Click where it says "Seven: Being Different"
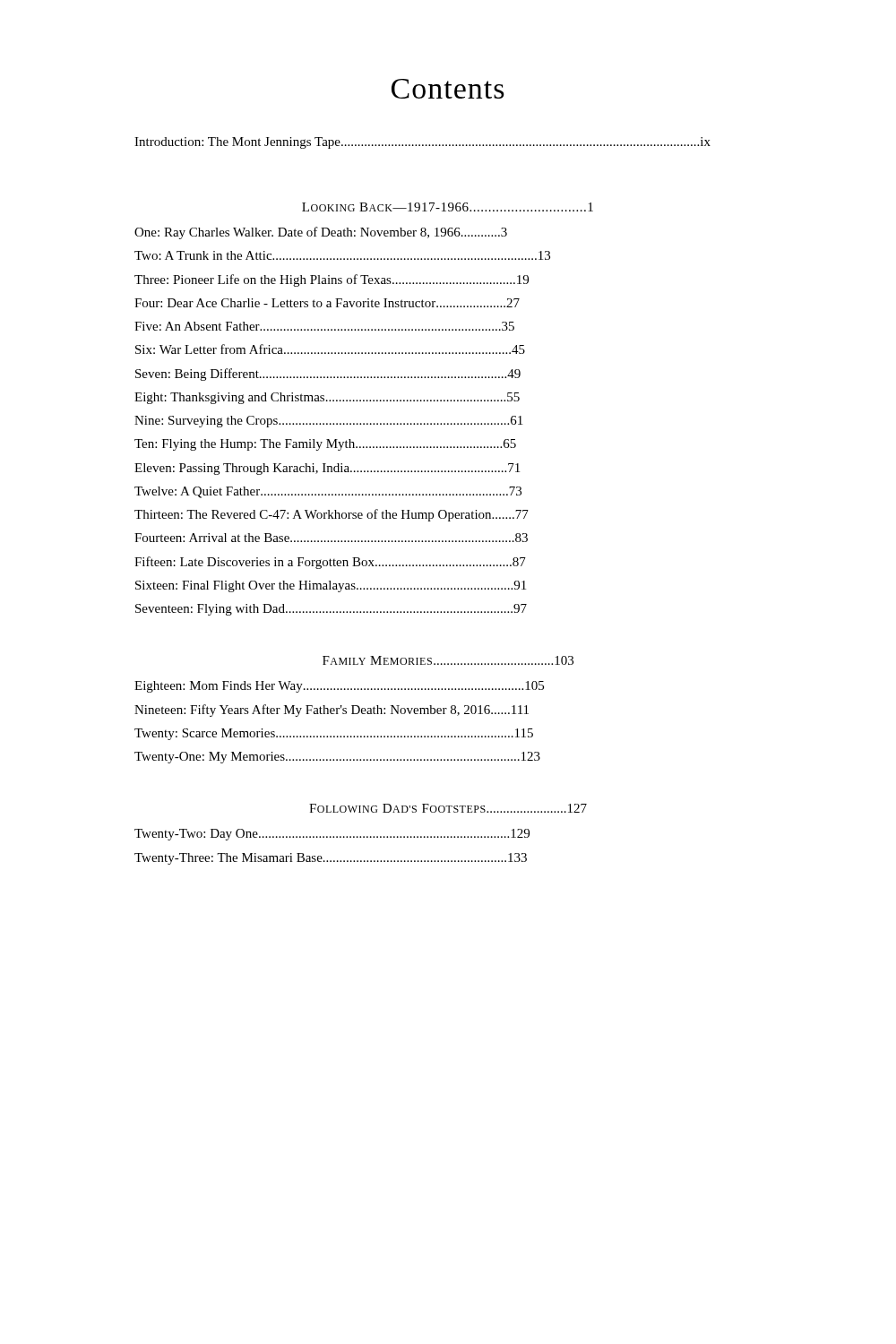 pyautogui.click(x=448, y=373)
